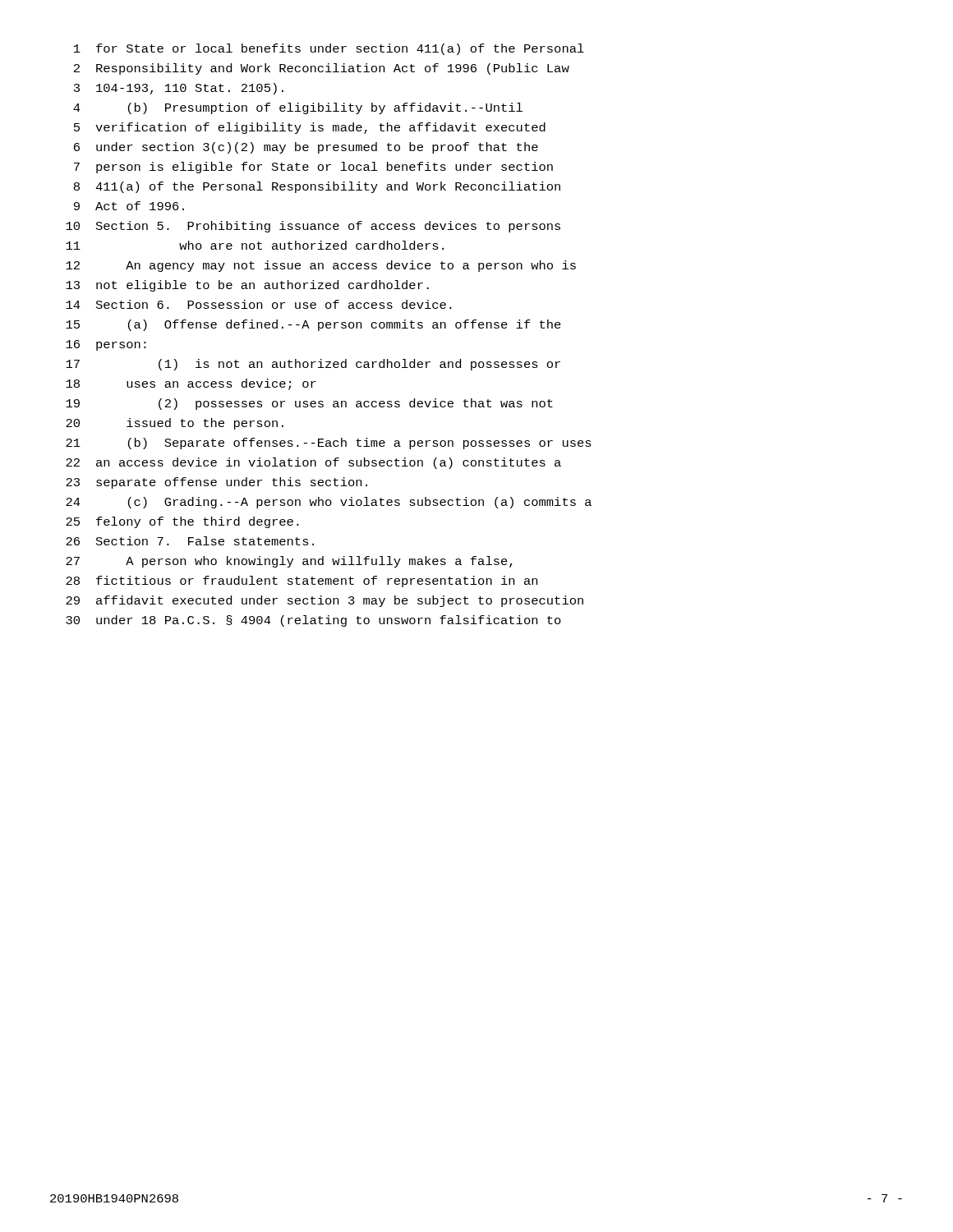The image size is (953, 1232).
Task: Locate the text block with the text "21 (b) Separate"
Action: [x=321, y=444]
